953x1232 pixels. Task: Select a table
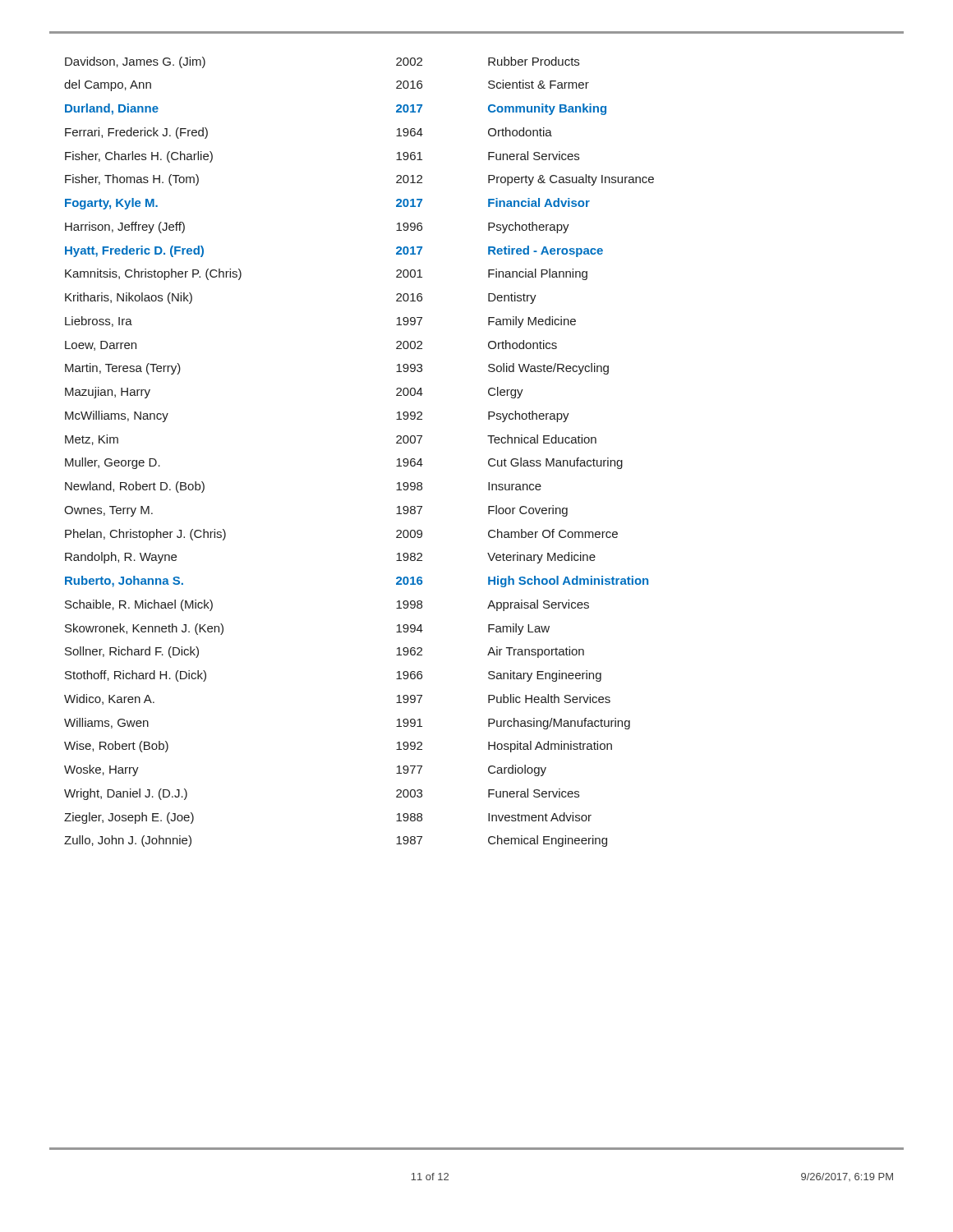point(476,451)
